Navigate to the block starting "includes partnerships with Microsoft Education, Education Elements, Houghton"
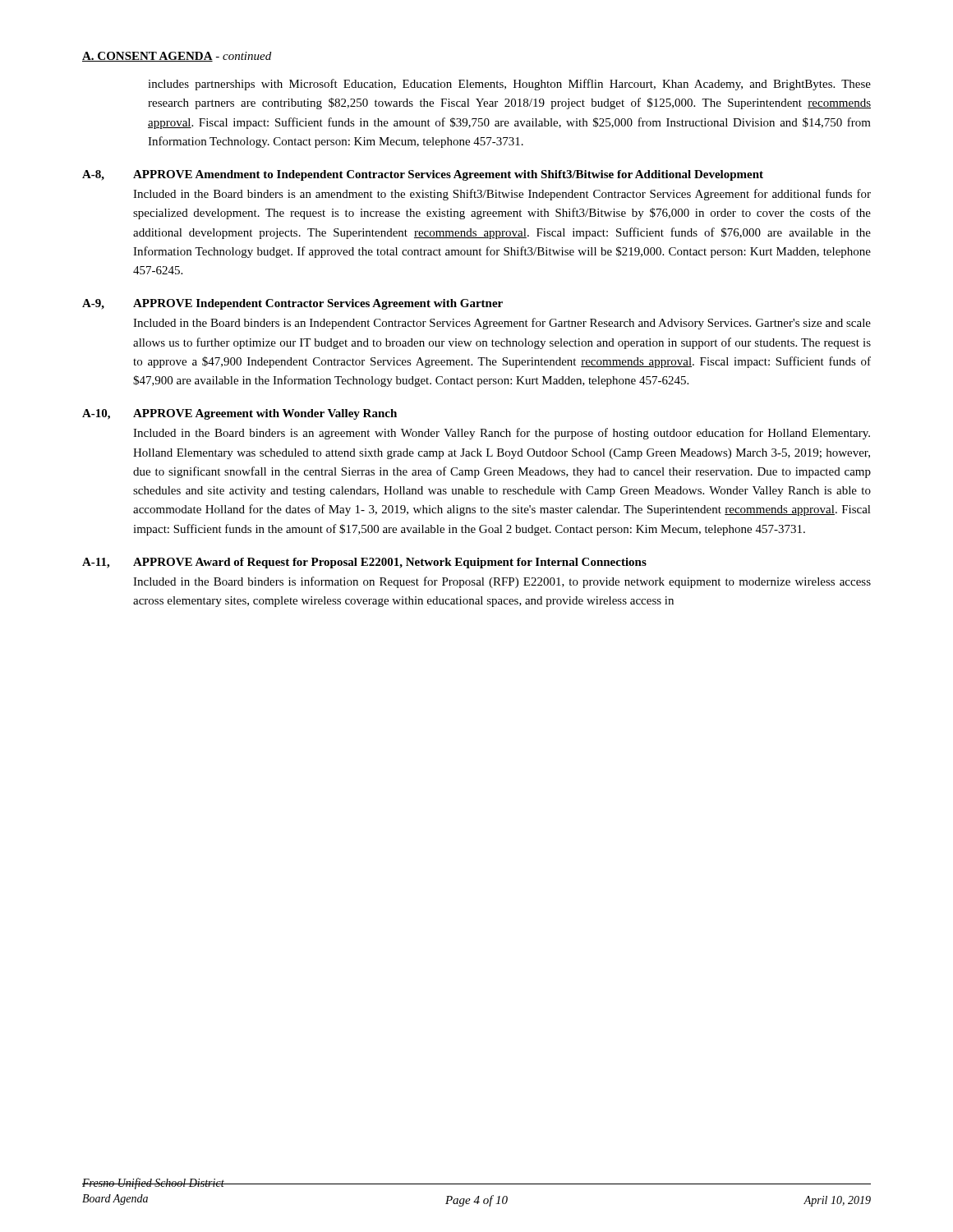 point(509,112)
